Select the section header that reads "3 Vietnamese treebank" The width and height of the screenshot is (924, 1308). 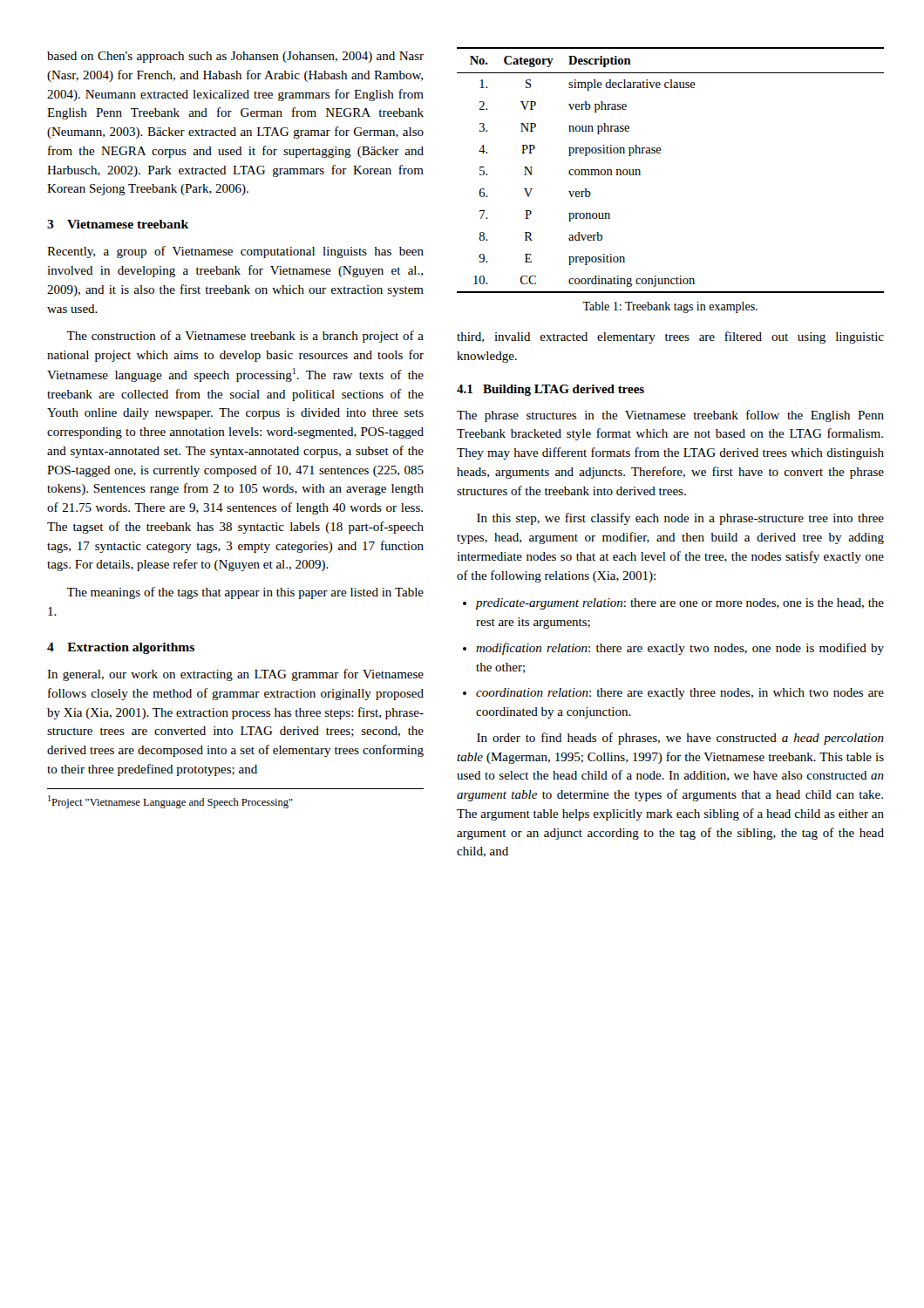pyautogui.click(x=118, y=224)
